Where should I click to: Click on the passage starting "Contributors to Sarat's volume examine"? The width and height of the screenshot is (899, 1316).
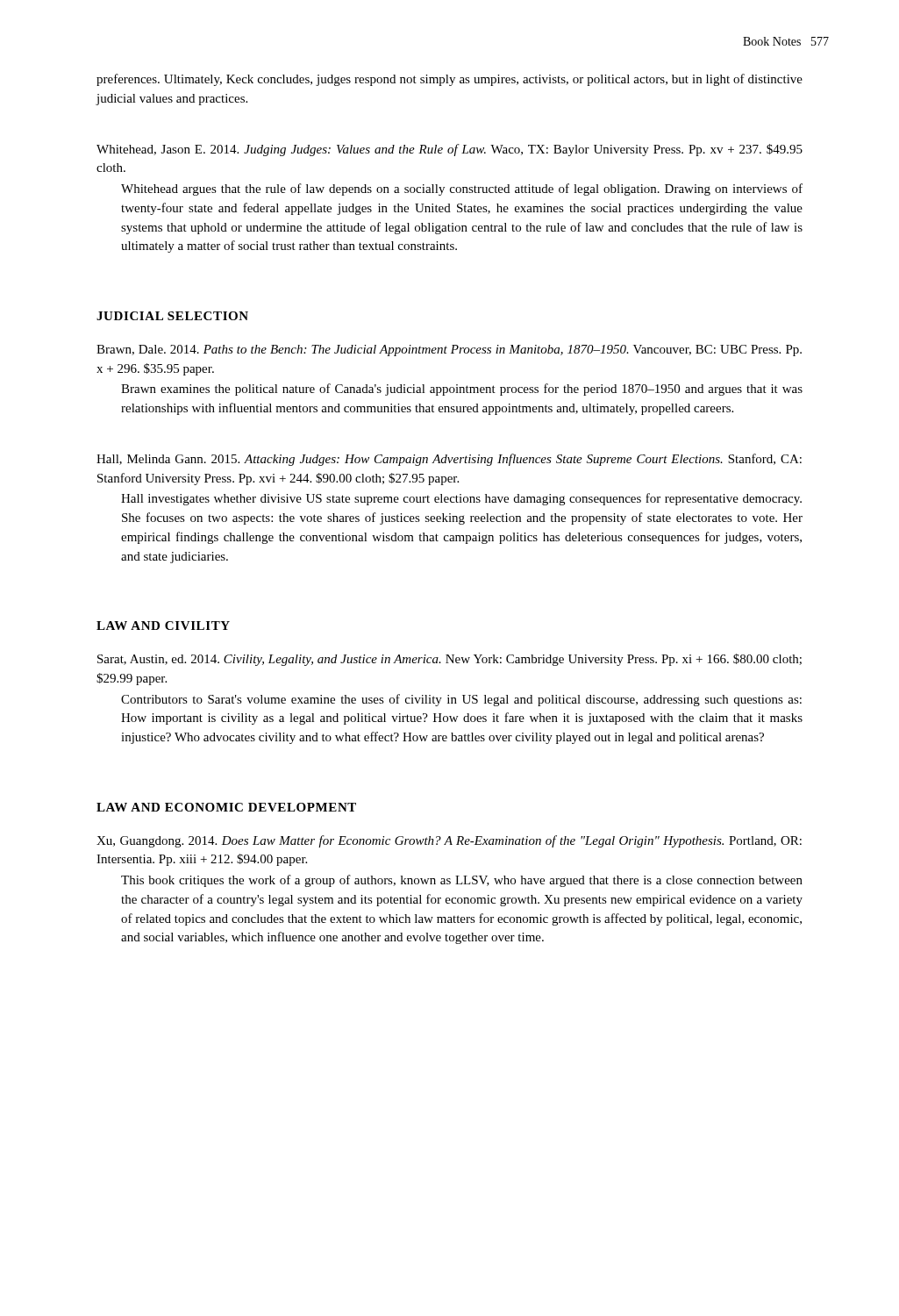point(462,719)
